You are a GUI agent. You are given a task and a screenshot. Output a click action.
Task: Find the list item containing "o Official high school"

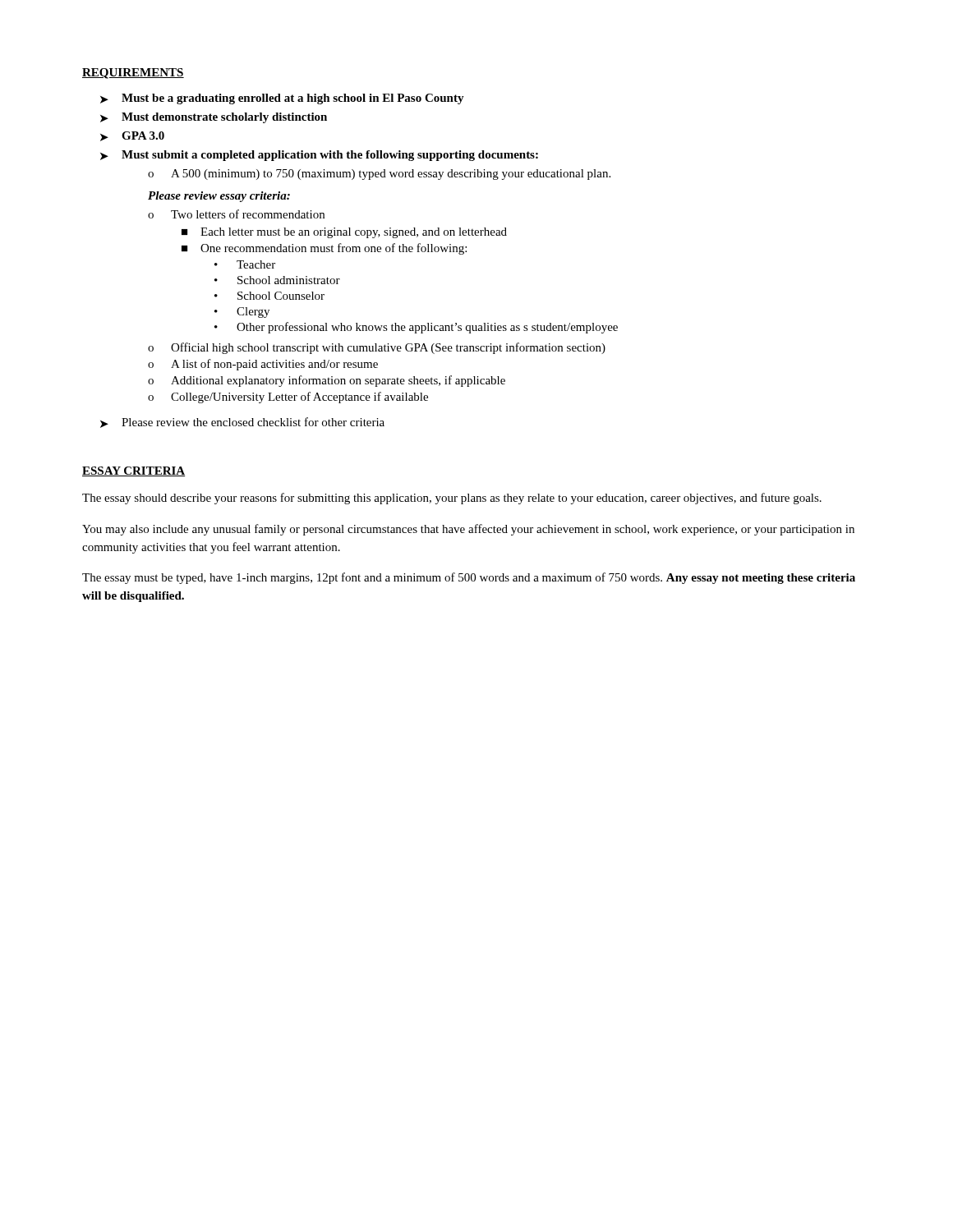pyautogui.click(x=509, y=348)
